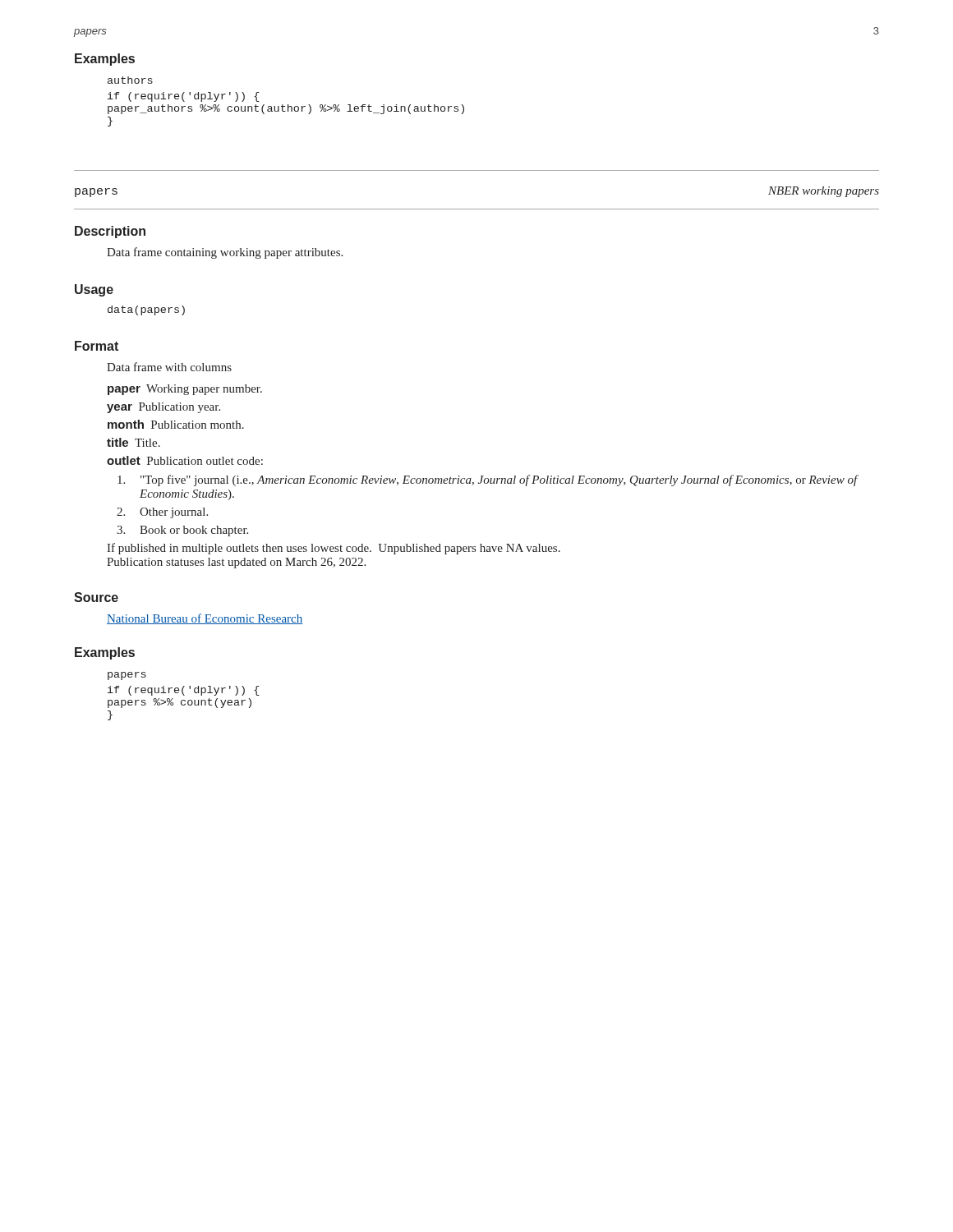Locate the list item that reads ""Top five" journal (i.e., American Economic"

498,487
